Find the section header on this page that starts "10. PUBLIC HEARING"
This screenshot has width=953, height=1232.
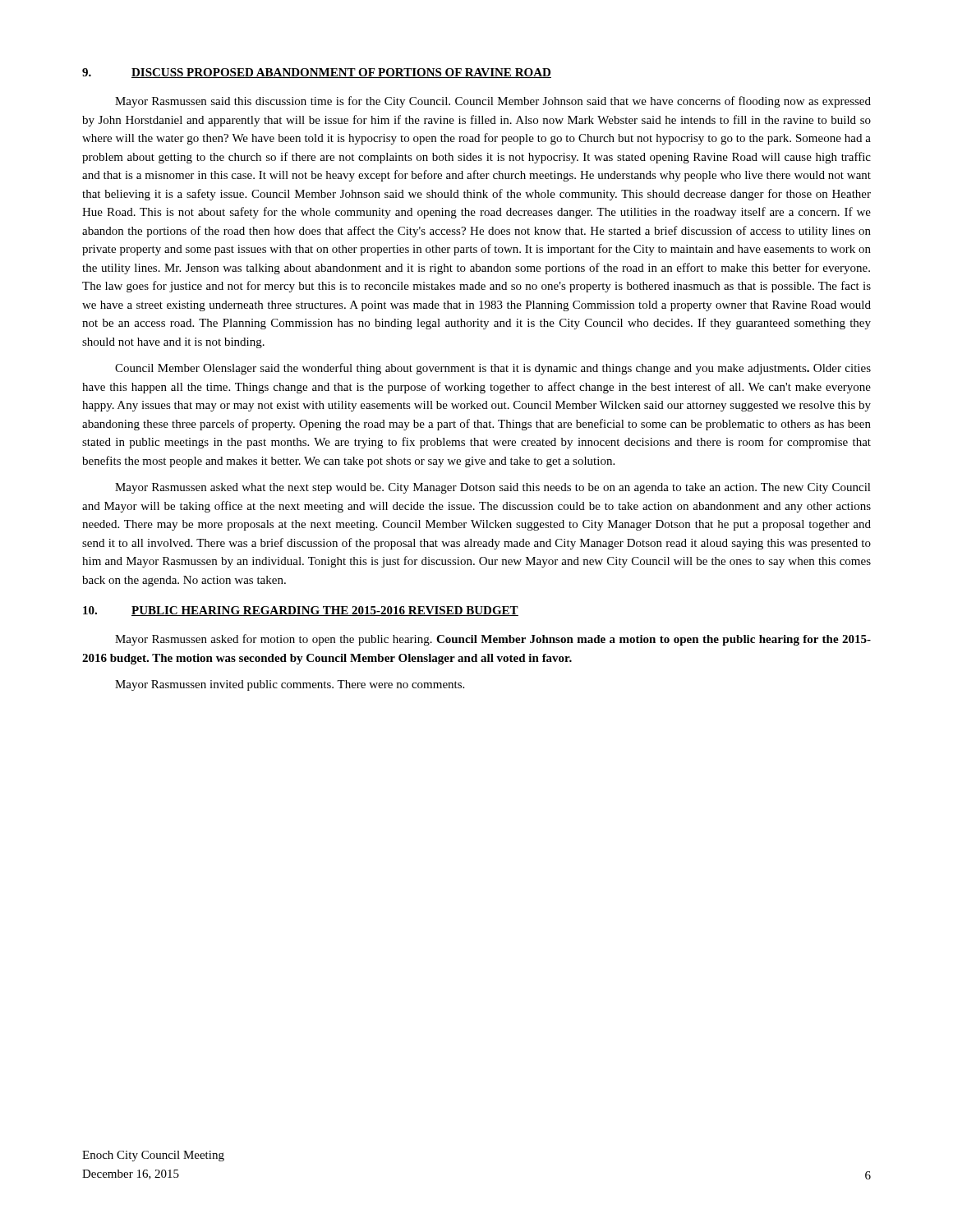(x=300, y=611)
